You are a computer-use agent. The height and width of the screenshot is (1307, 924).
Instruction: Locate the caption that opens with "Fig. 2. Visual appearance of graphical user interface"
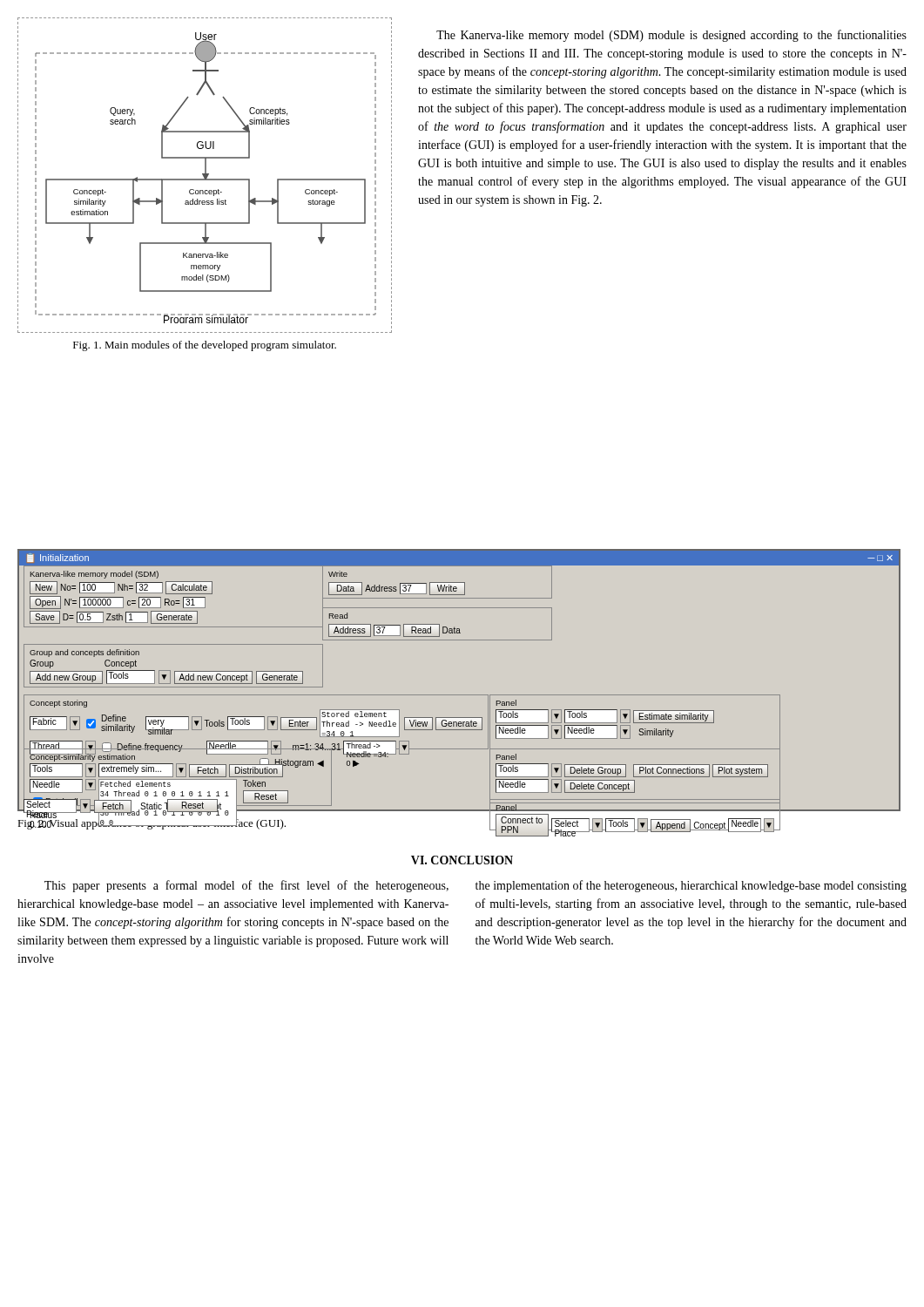[x=152, y=823]
